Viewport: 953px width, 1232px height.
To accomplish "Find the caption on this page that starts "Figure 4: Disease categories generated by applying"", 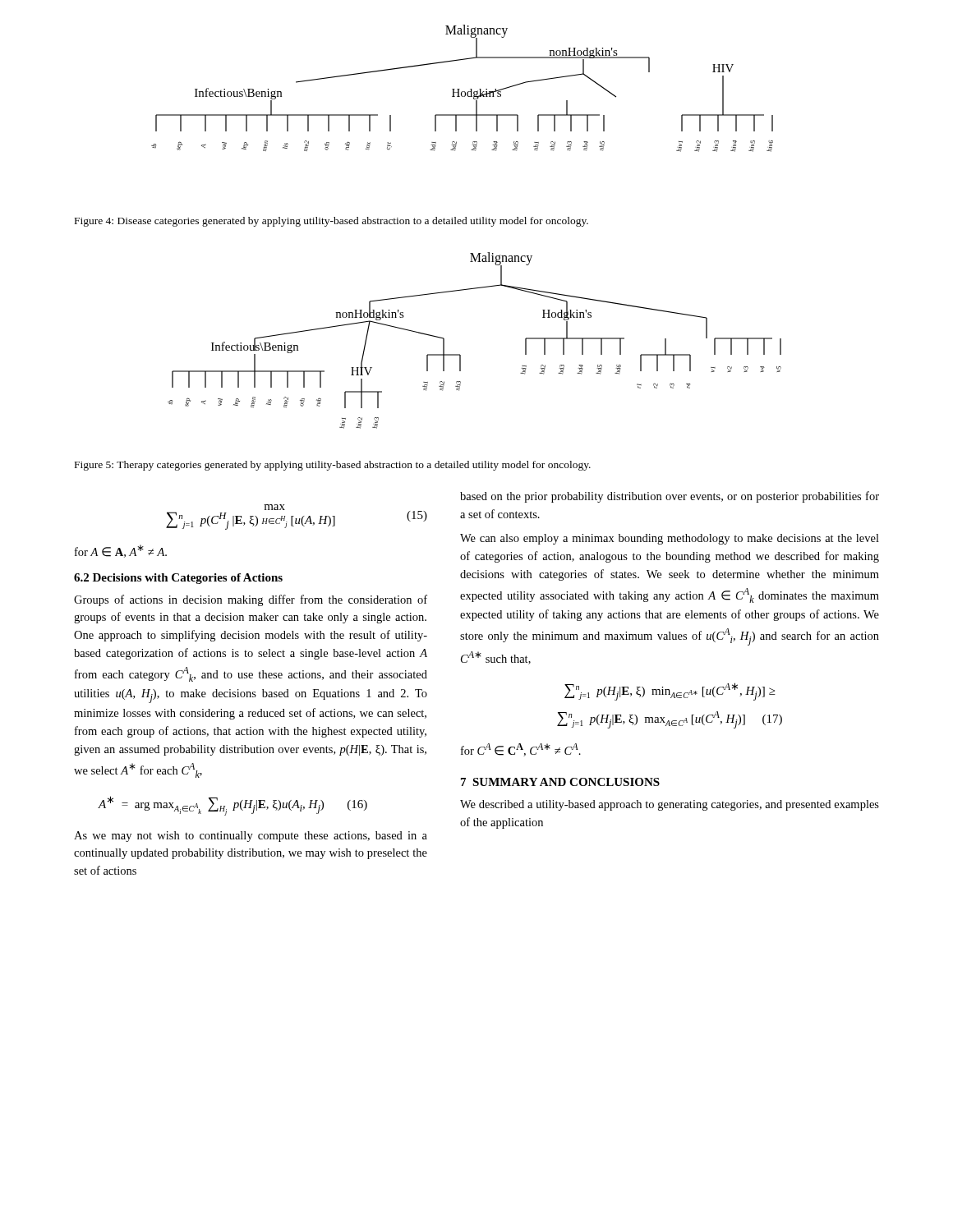I will click(x=331, y=221).
